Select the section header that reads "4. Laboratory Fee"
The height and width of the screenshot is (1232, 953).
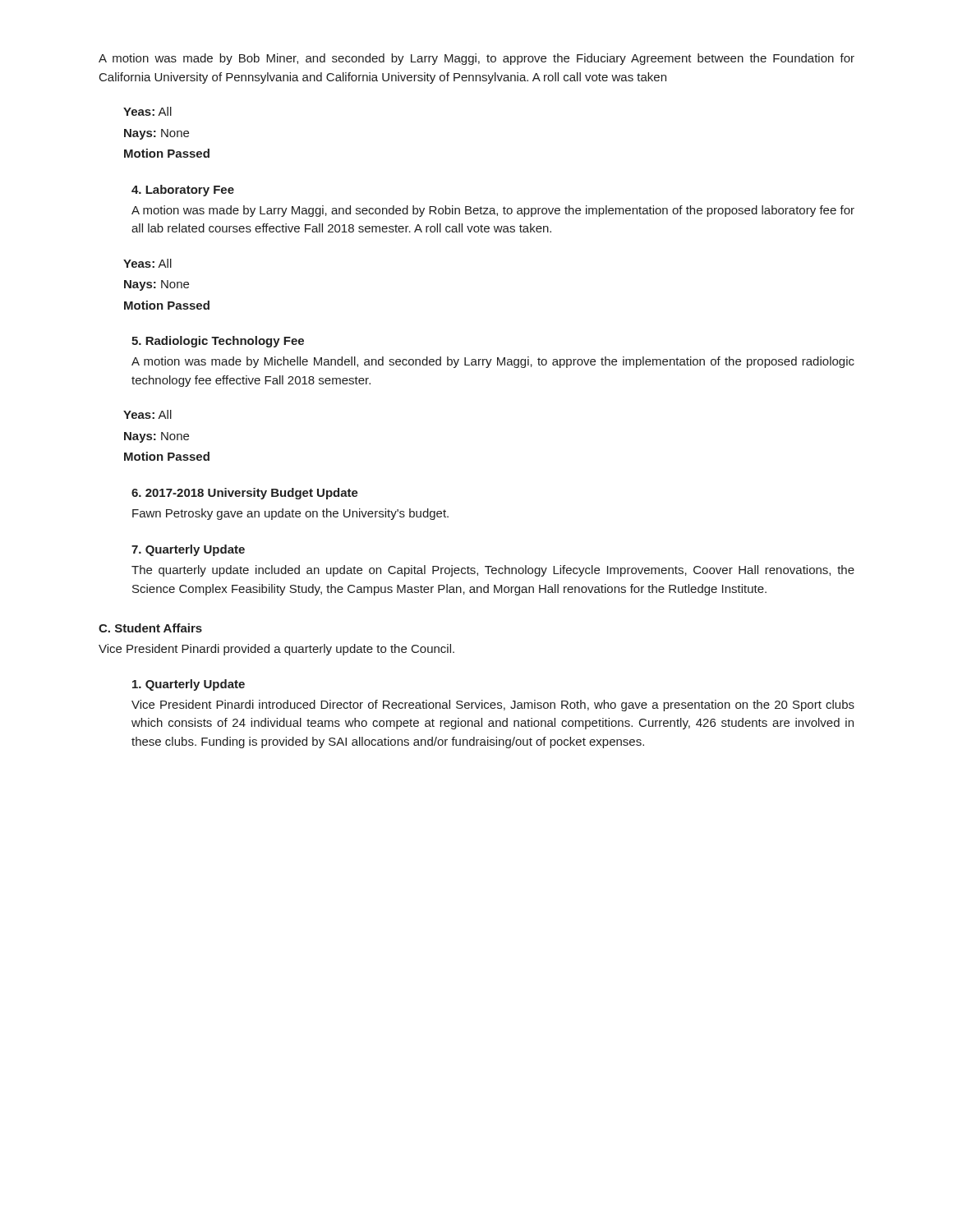click(183, 189)
